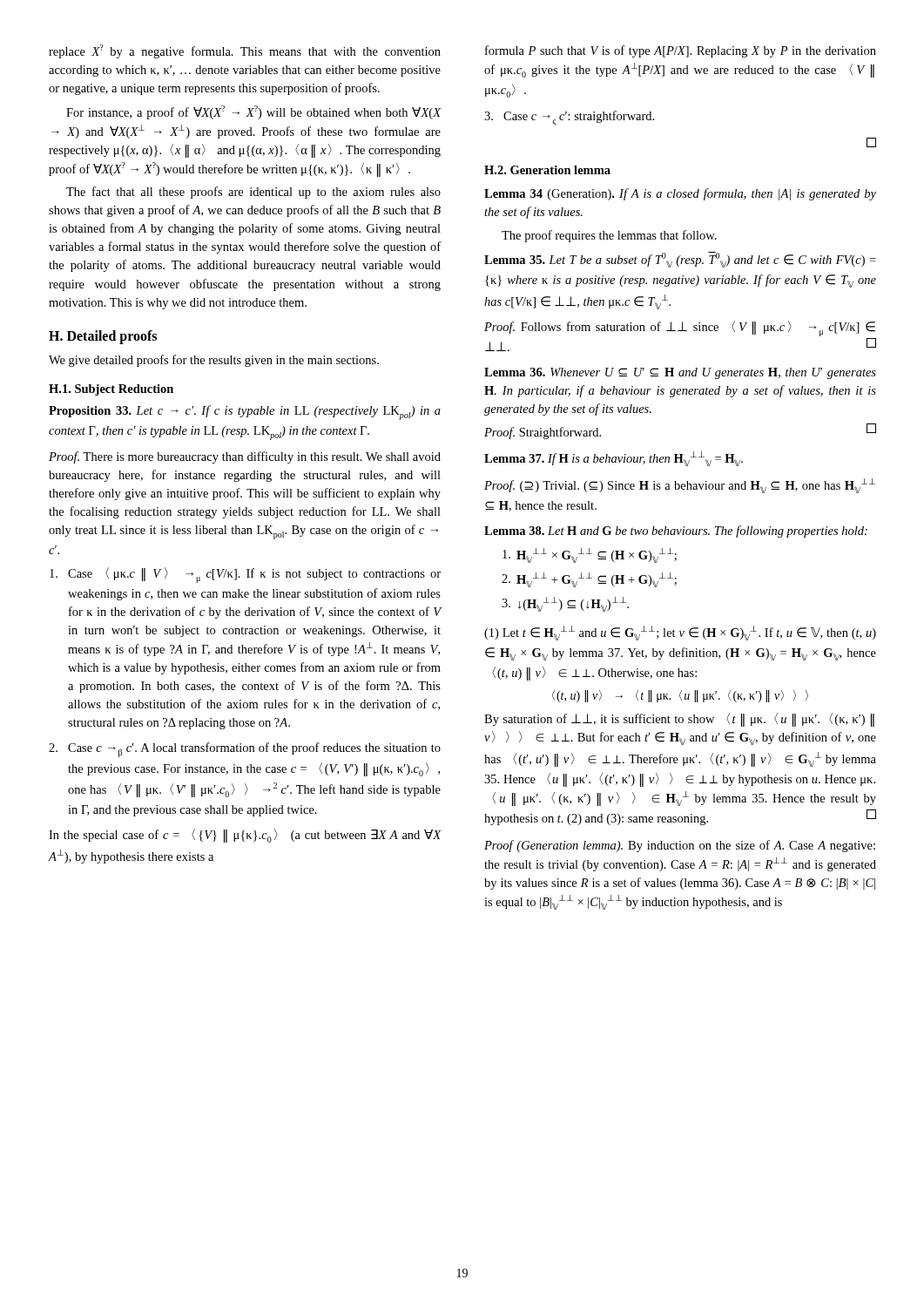Screen dimensions: 1307x924
Task: Locate the text block that says "Proof. (⊇) Trivial. (⊆) Since H"
Action: click(x=680, y=495)
